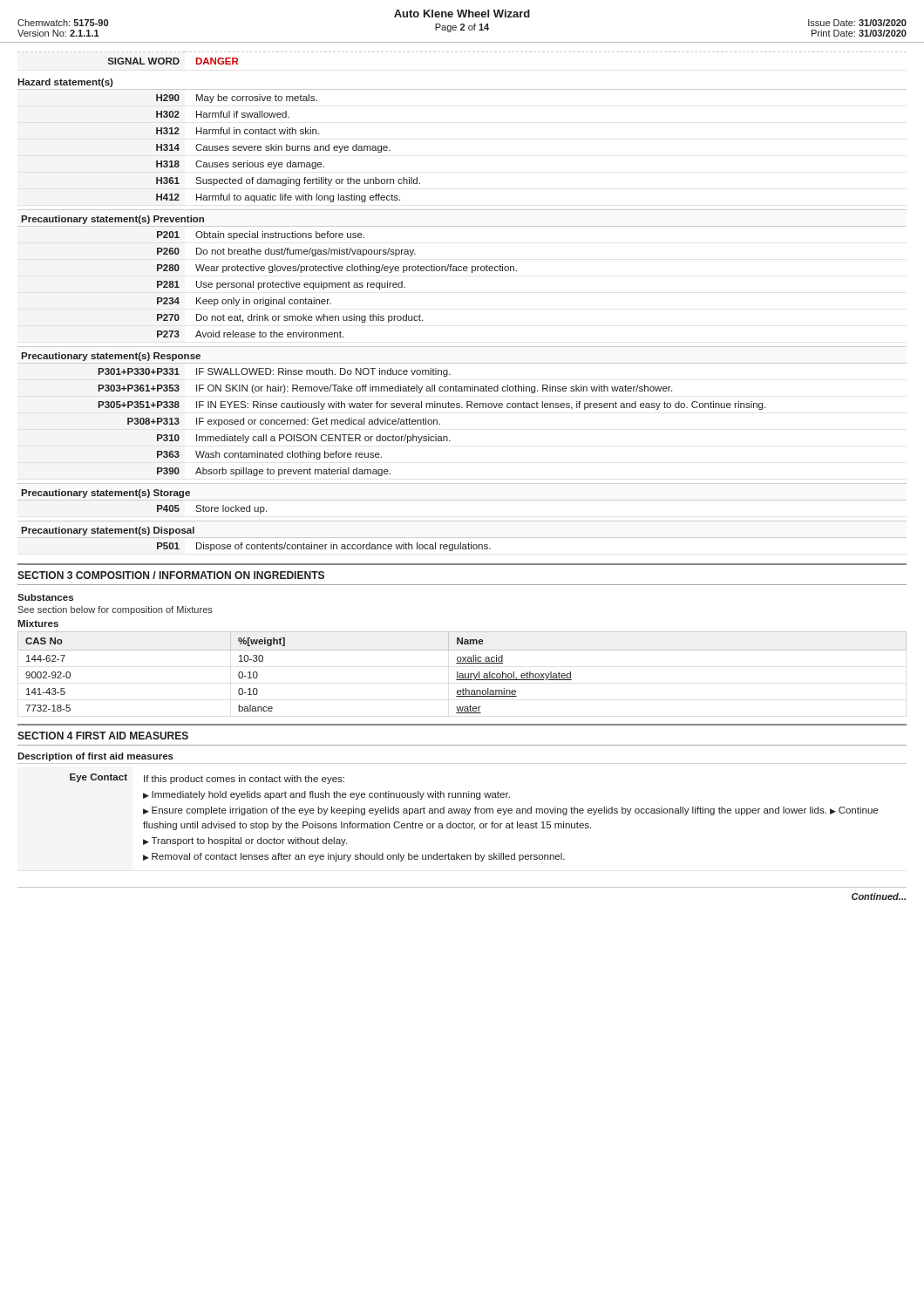Select the region starting "See section below"
Image resolution: width=924 pixels, height=1308 pixels.
pos(115,610)
